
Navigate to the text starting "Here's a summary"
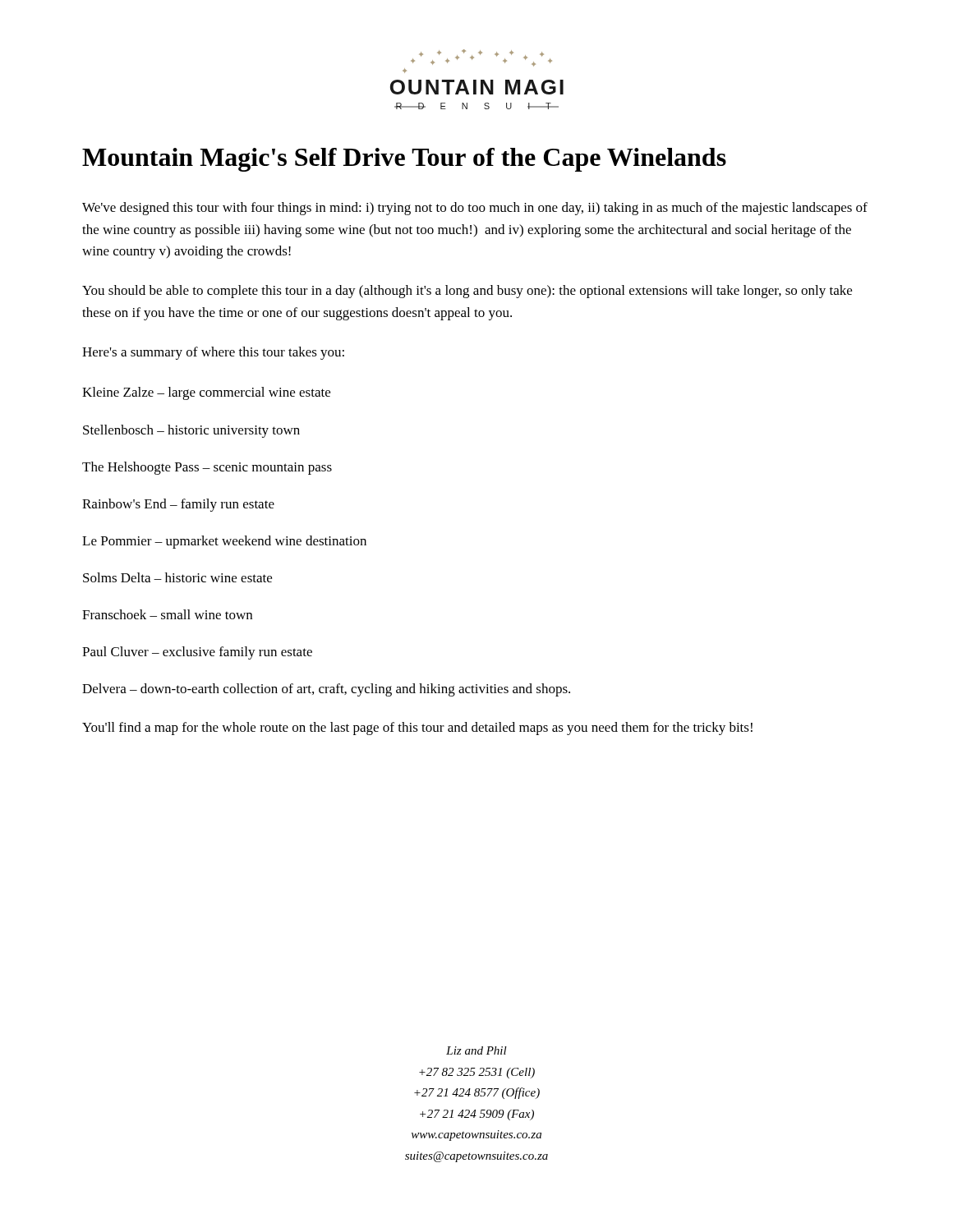pyautogui.click(x=213, y=353)
